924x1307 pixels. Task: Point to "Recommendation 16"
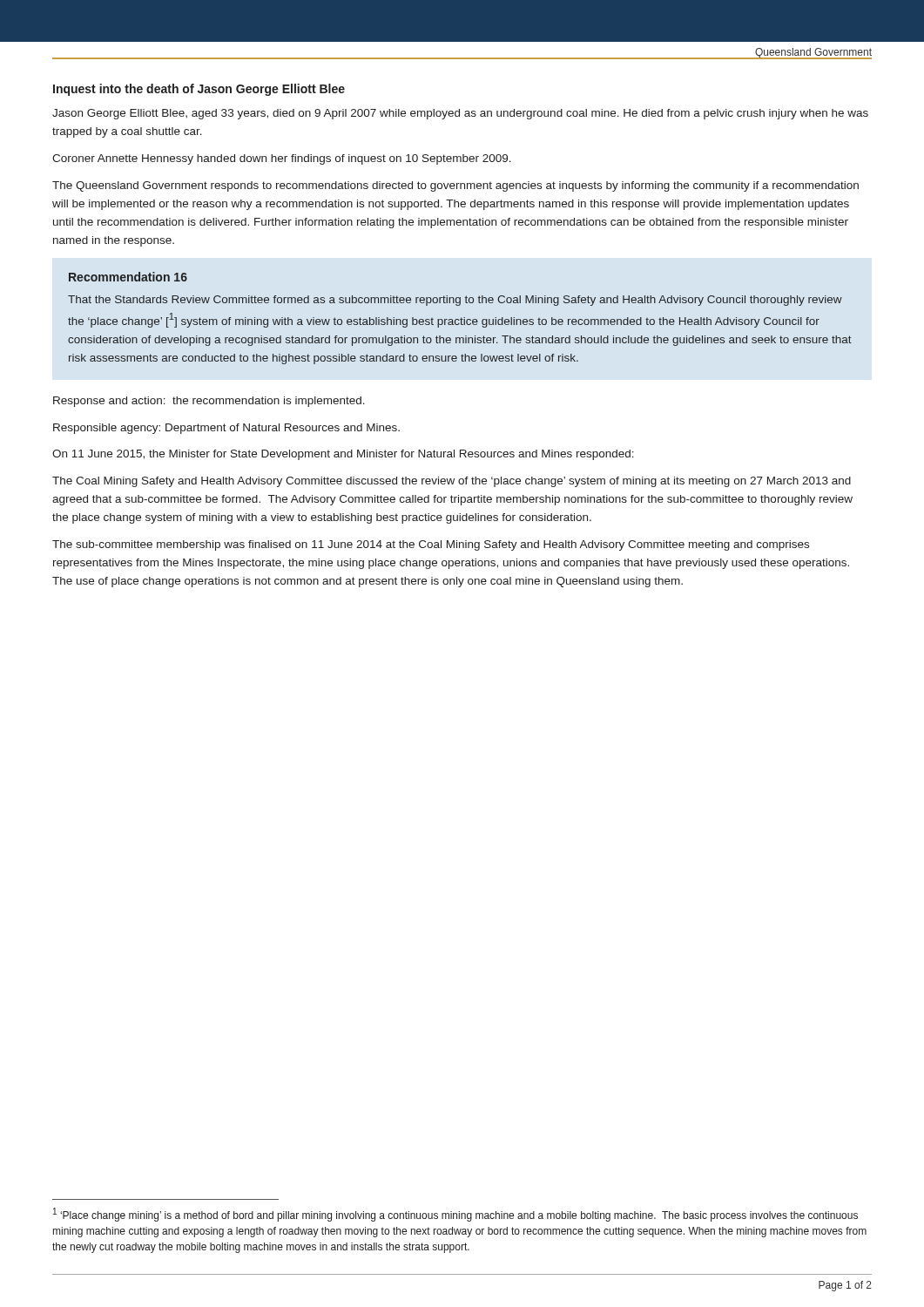click(128, 277)
